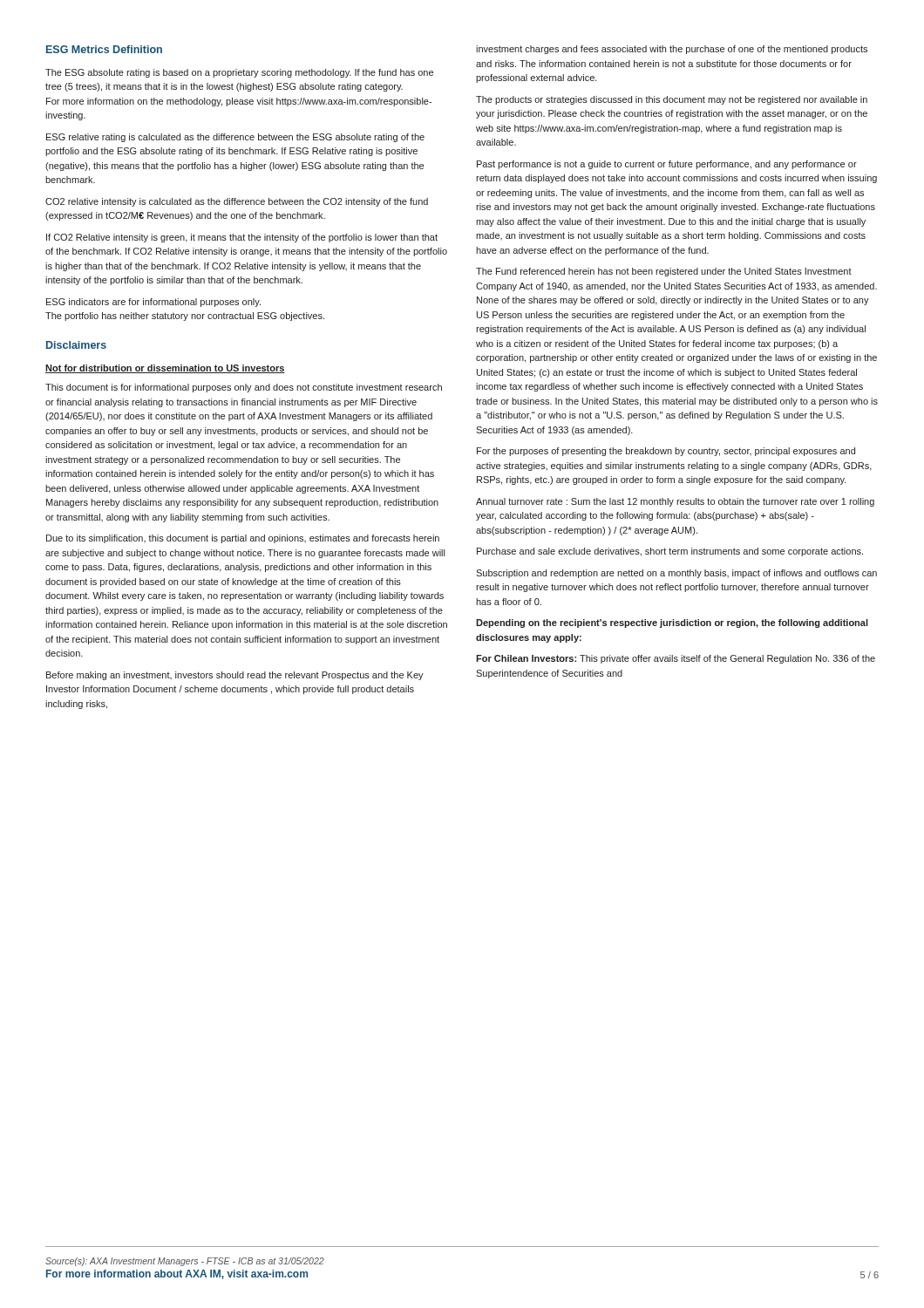Find the text block with the text "Past performance is not a"
The image size is (924, 1308).
coord(677,207)
